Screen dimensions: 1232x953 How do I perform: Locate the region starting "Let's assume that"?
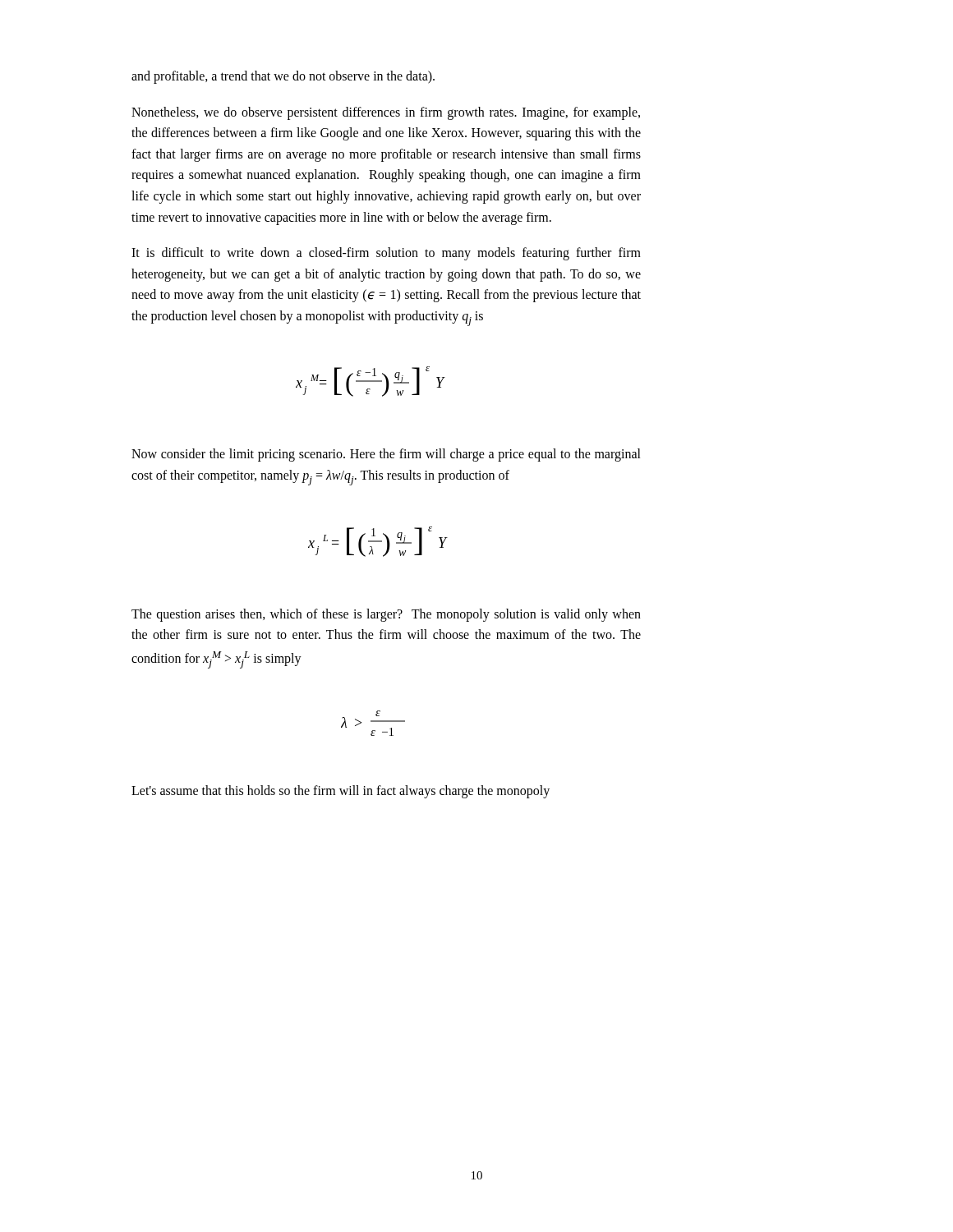341,790
